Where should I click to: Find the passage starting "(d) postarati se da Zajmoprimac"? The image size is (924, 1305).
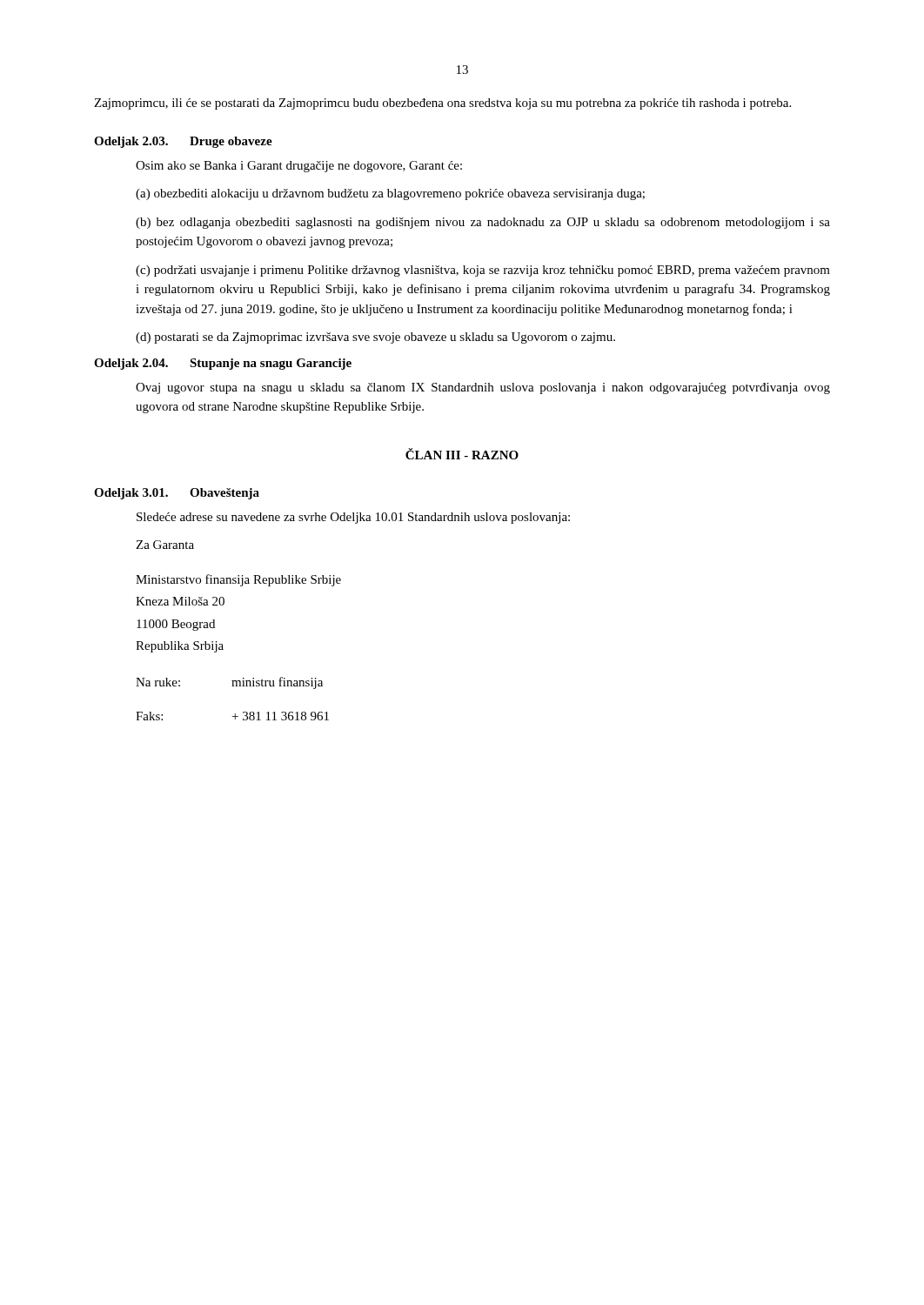click(x=376, y=337)
